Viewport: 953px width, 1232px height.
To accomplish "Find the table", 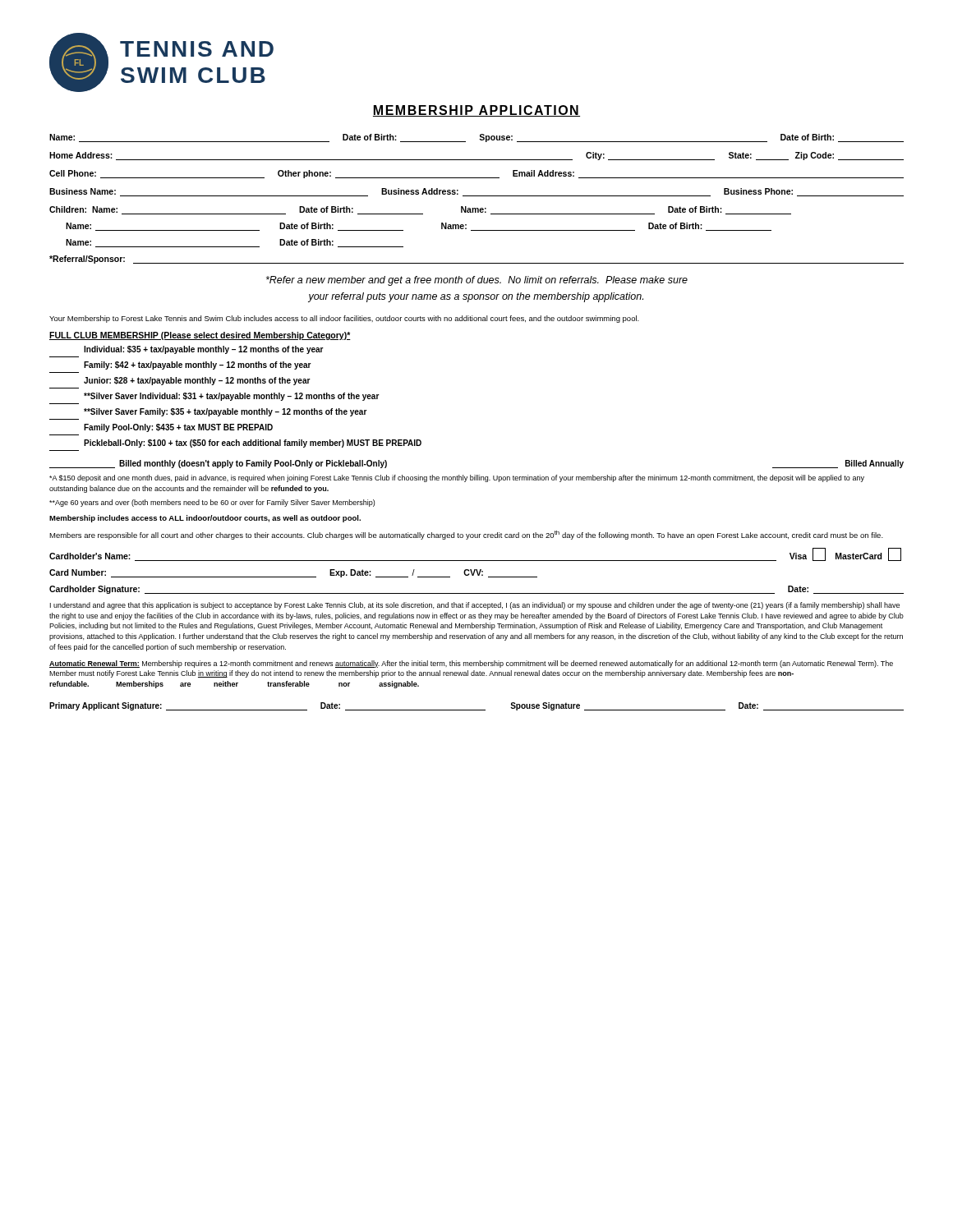I will click(x=476, y=188).
